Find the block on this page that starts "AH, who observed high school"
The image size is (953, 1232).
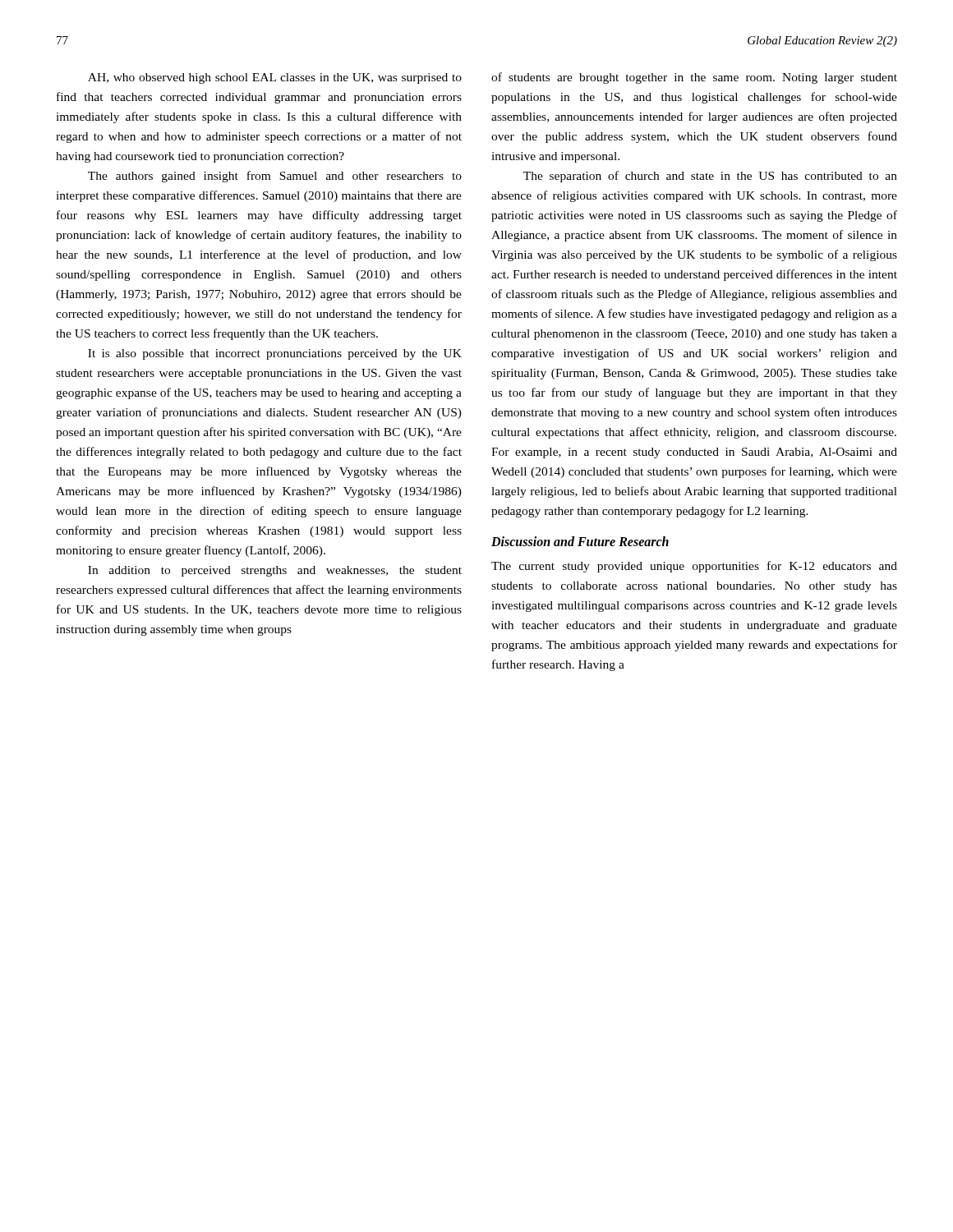(259, 353)
